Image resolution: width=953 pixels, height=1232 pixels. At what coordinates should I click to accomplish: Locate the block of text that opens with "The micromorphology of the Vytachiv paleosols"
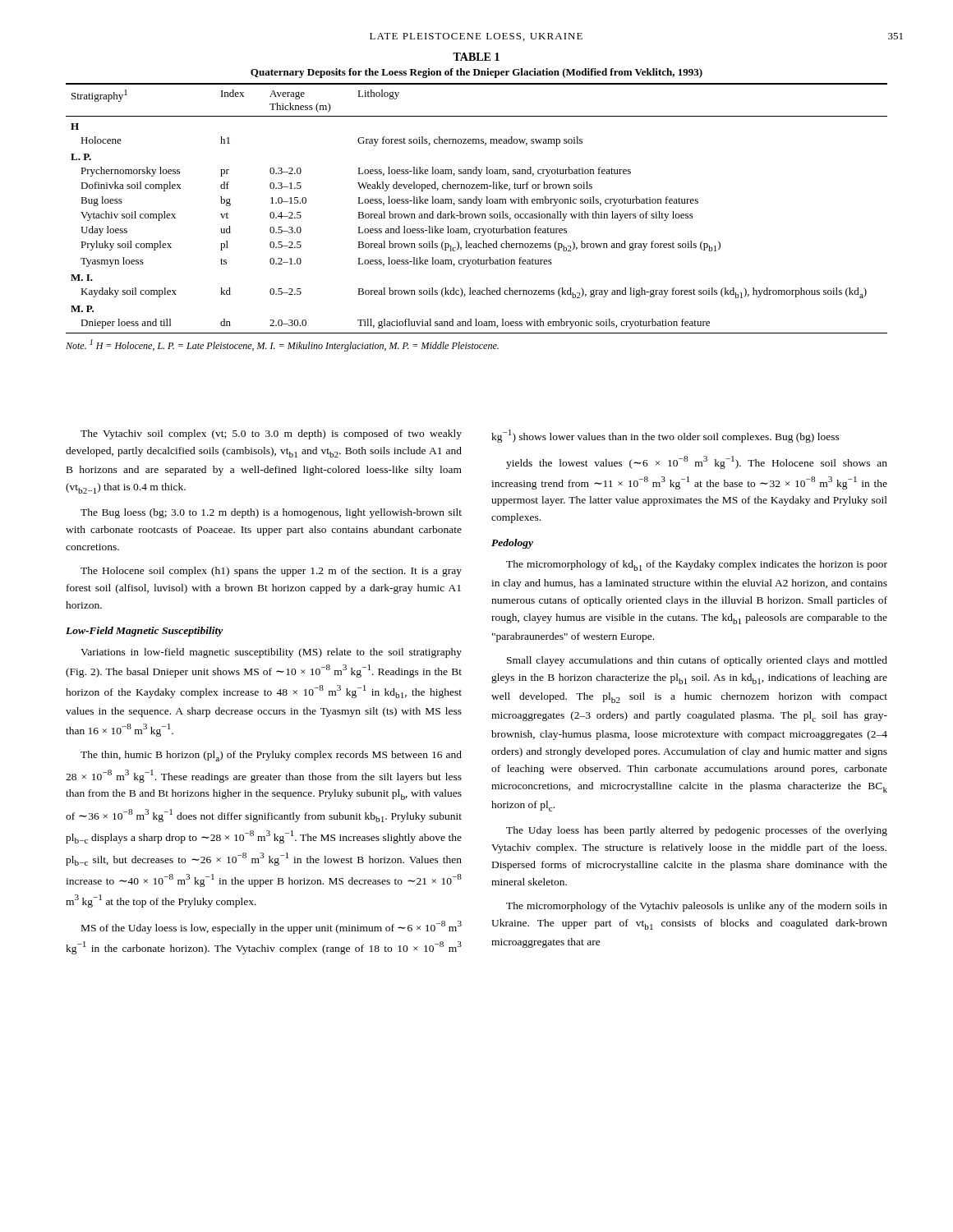tap(689, 924)
